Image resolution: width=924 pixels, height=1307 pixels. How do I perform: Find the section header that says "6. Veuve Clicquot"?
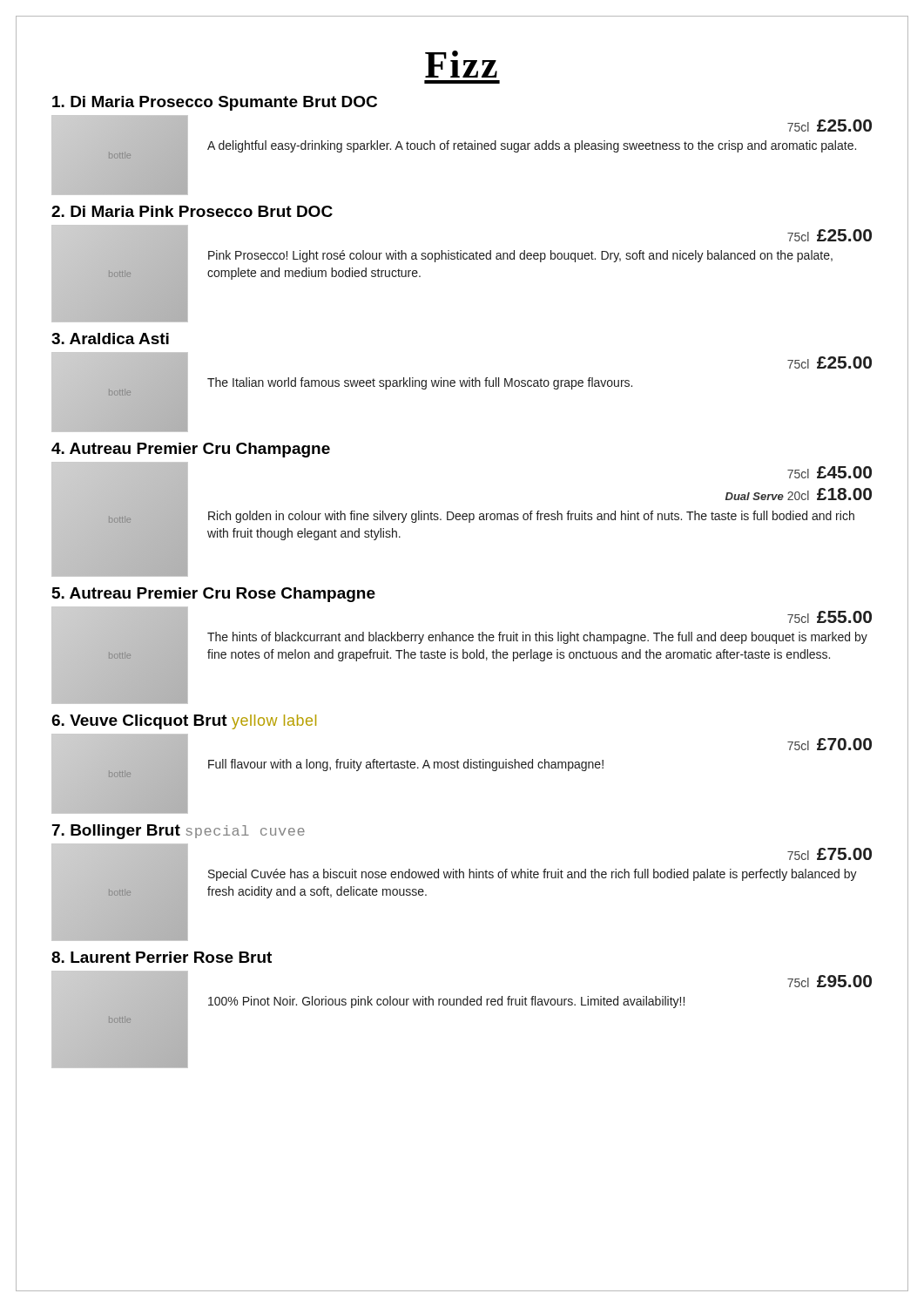(185, 720)
